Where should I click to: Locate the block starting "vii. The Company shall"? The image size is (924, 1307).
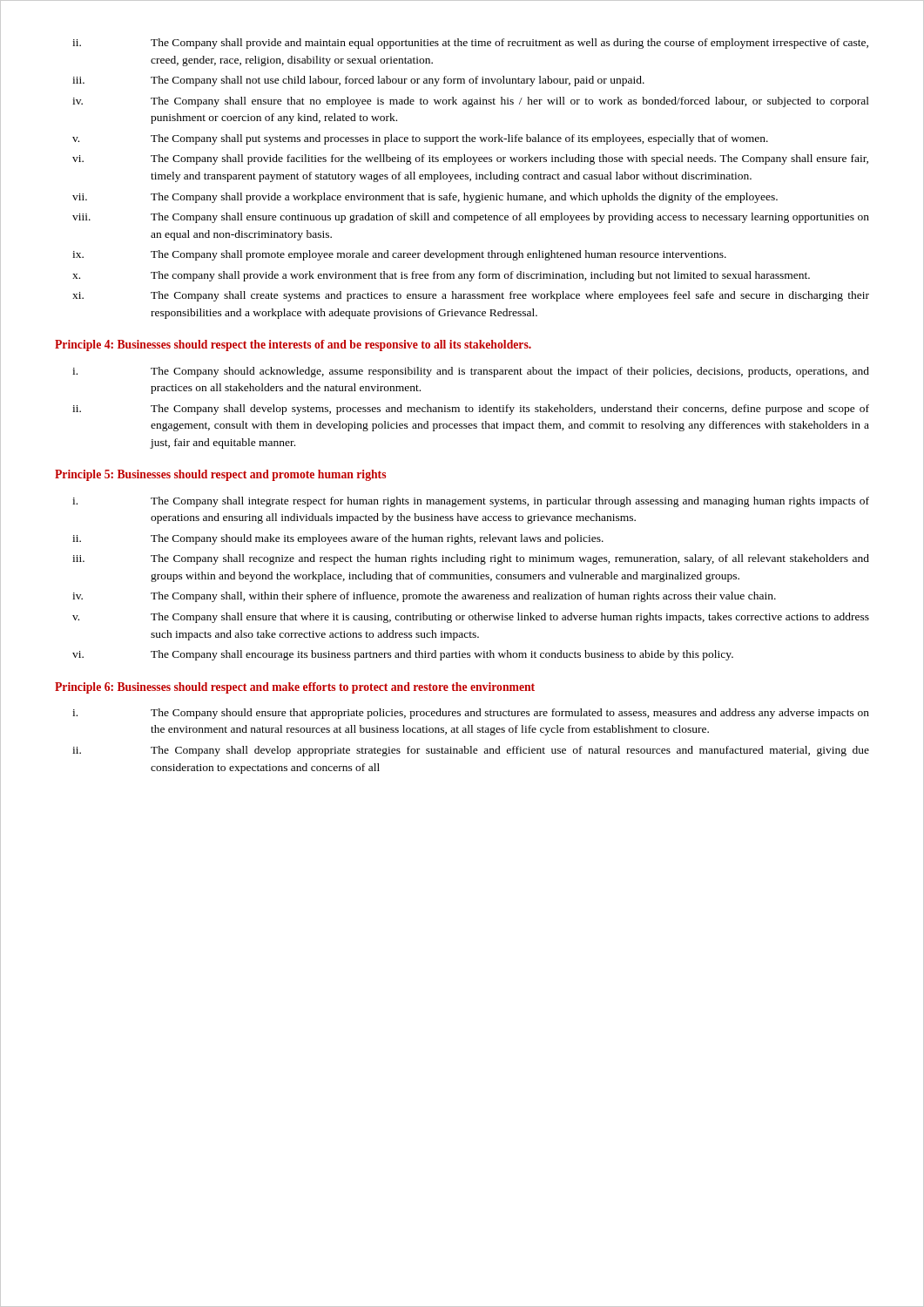pyautogui.click(x=471, y=196)
